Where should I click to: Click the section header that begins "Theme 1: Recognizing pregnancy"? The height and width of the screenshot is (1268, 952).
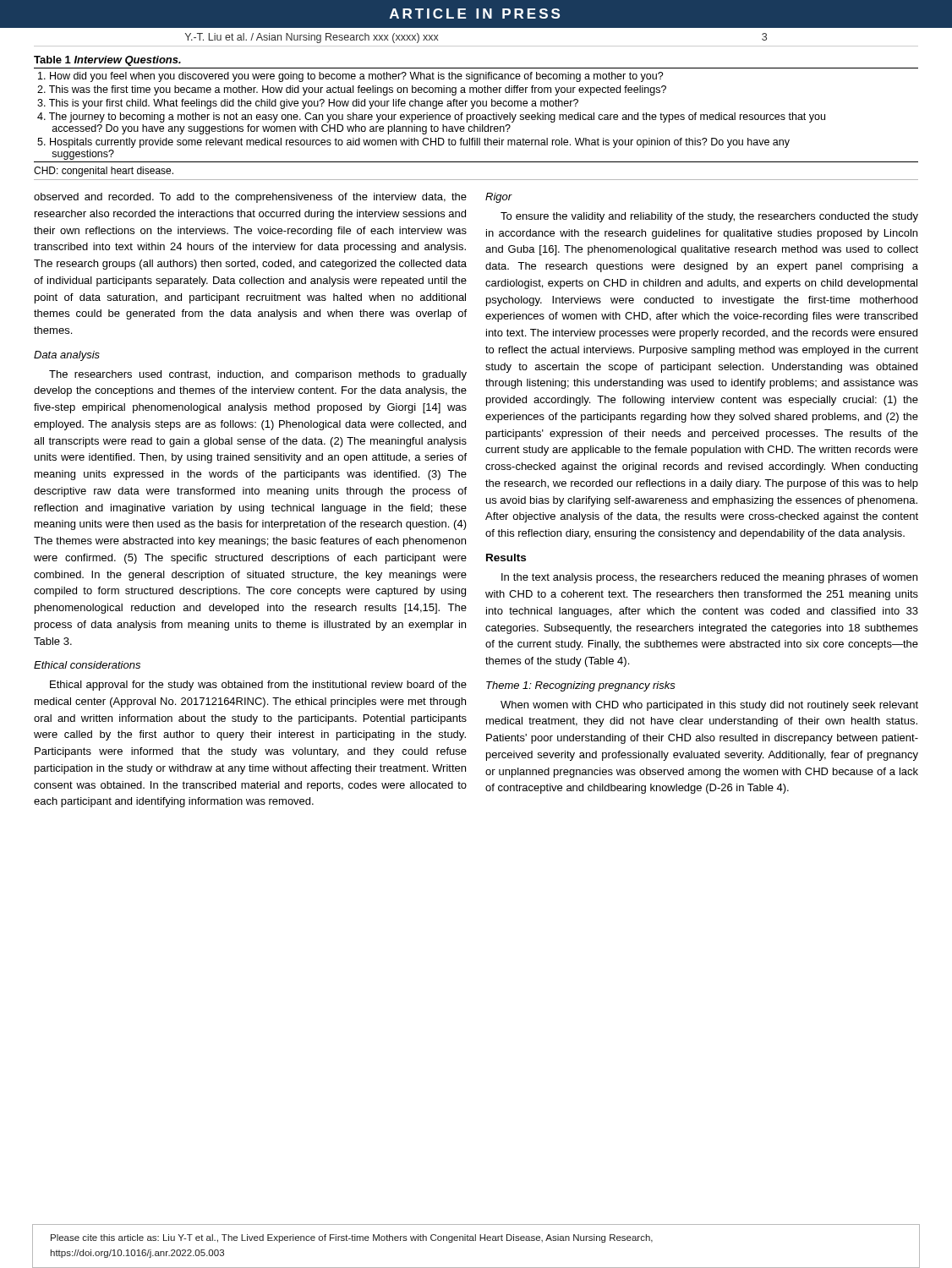[580, 685]
